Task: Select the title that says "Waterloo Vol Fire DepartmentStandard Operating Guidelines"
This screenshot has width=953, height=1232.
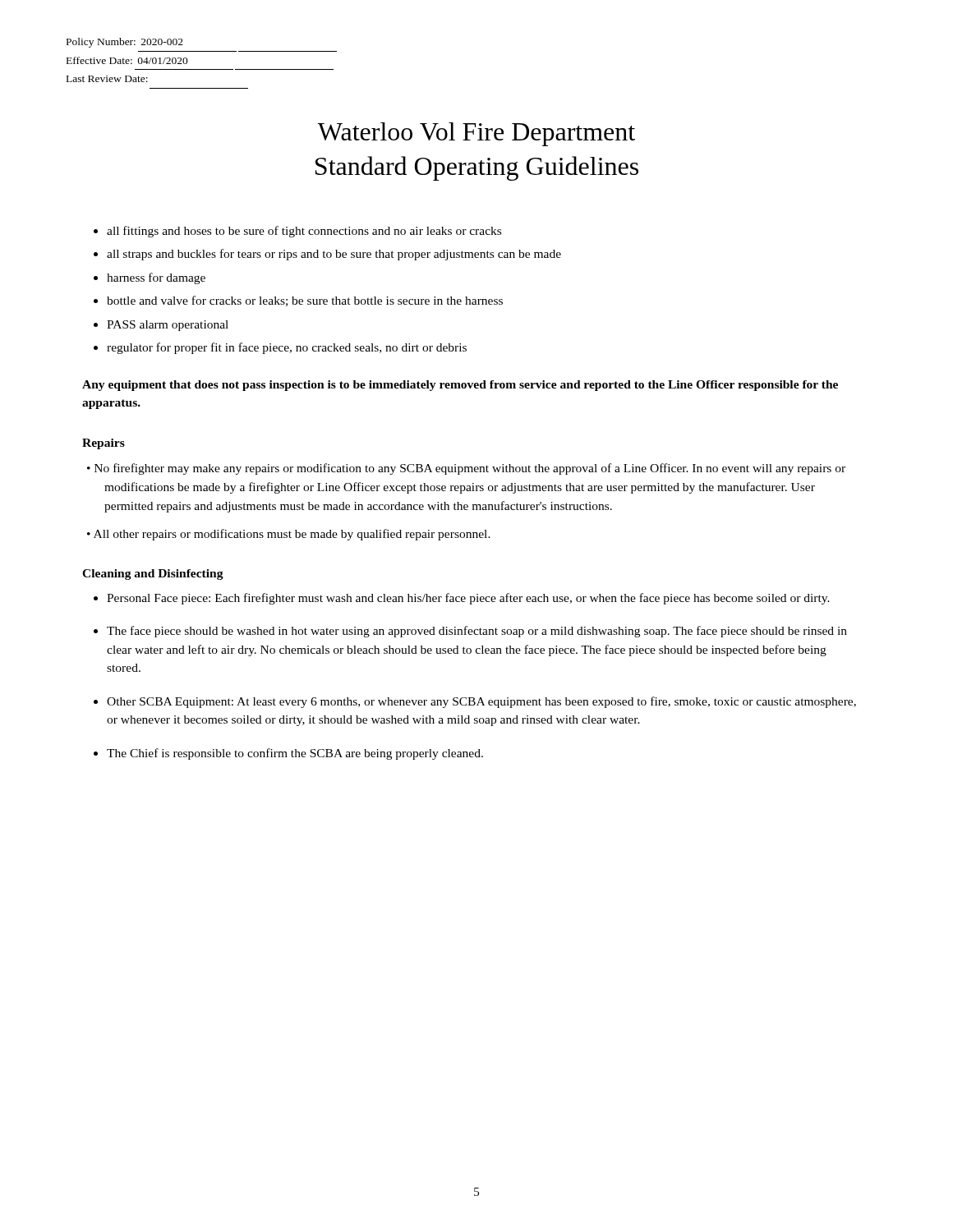Action: tap(476, 149)
